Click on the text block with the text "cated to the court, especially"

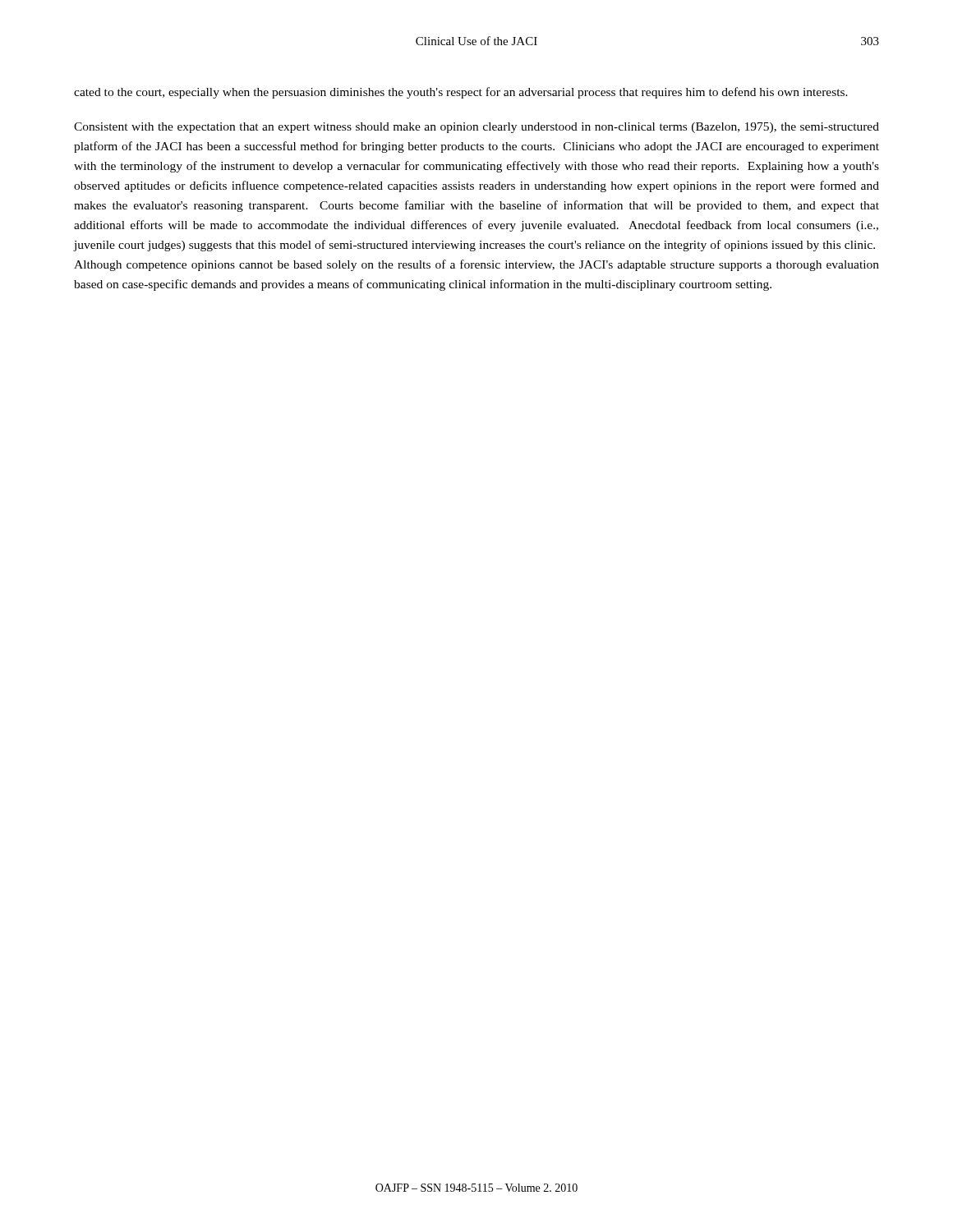tap(461, 92)
